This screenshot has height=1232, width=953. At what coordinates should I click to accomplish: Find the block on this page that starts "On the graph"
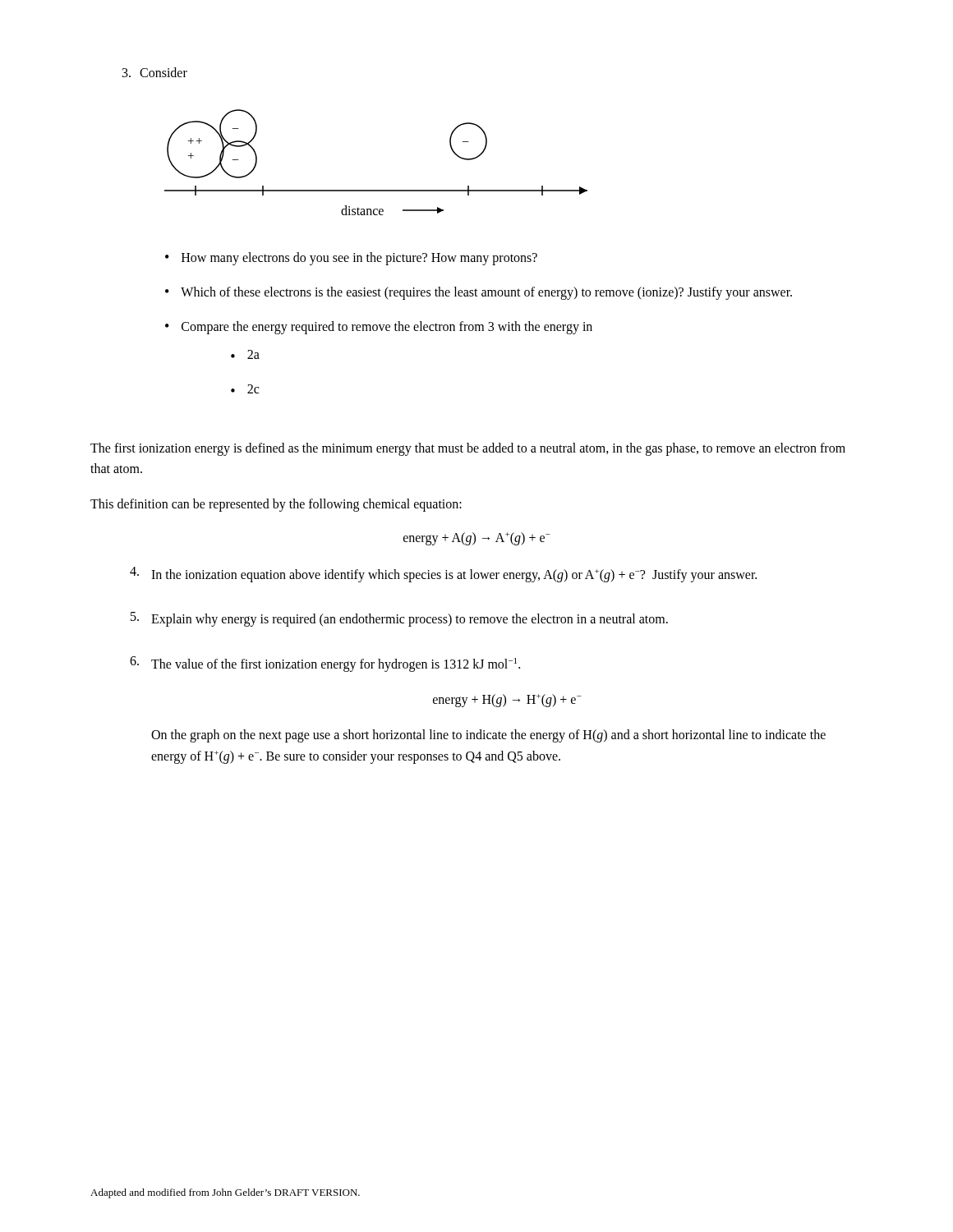click(489, 745)
